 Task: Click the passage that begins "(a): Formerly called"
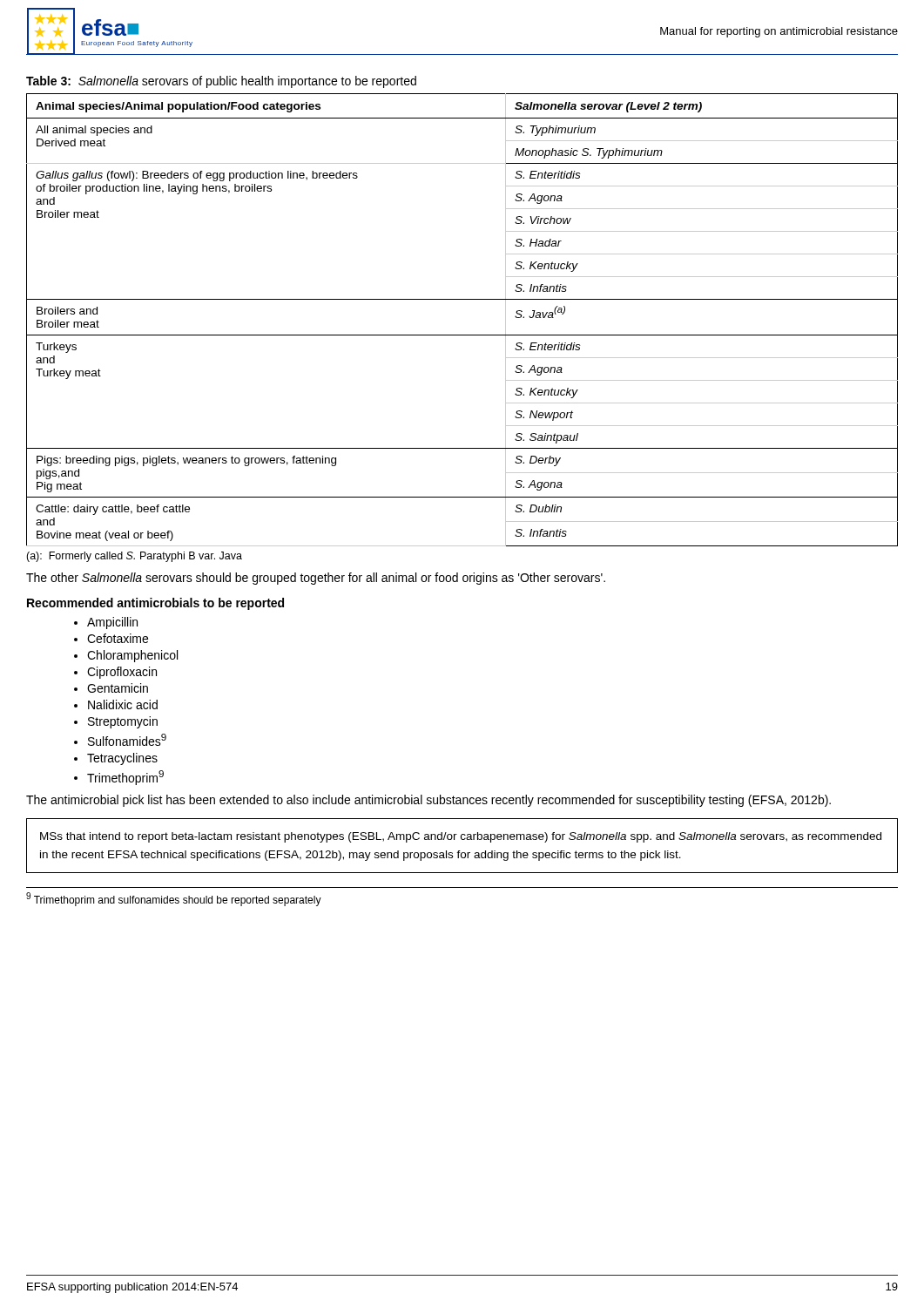[134, 556]
